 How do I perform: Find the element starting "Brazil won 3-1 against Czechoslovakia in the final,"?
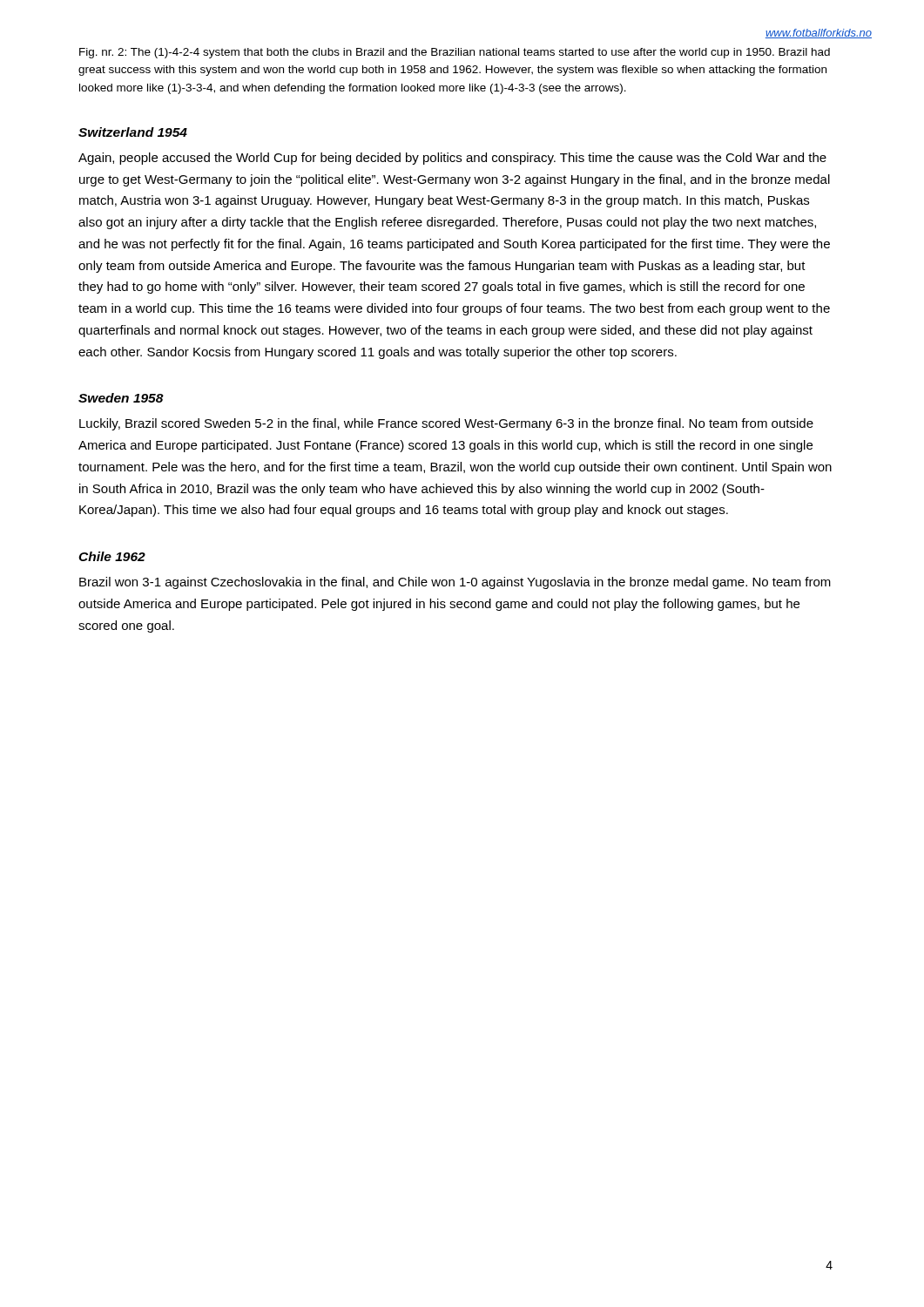pyautogui.click(x=455, y=603)
